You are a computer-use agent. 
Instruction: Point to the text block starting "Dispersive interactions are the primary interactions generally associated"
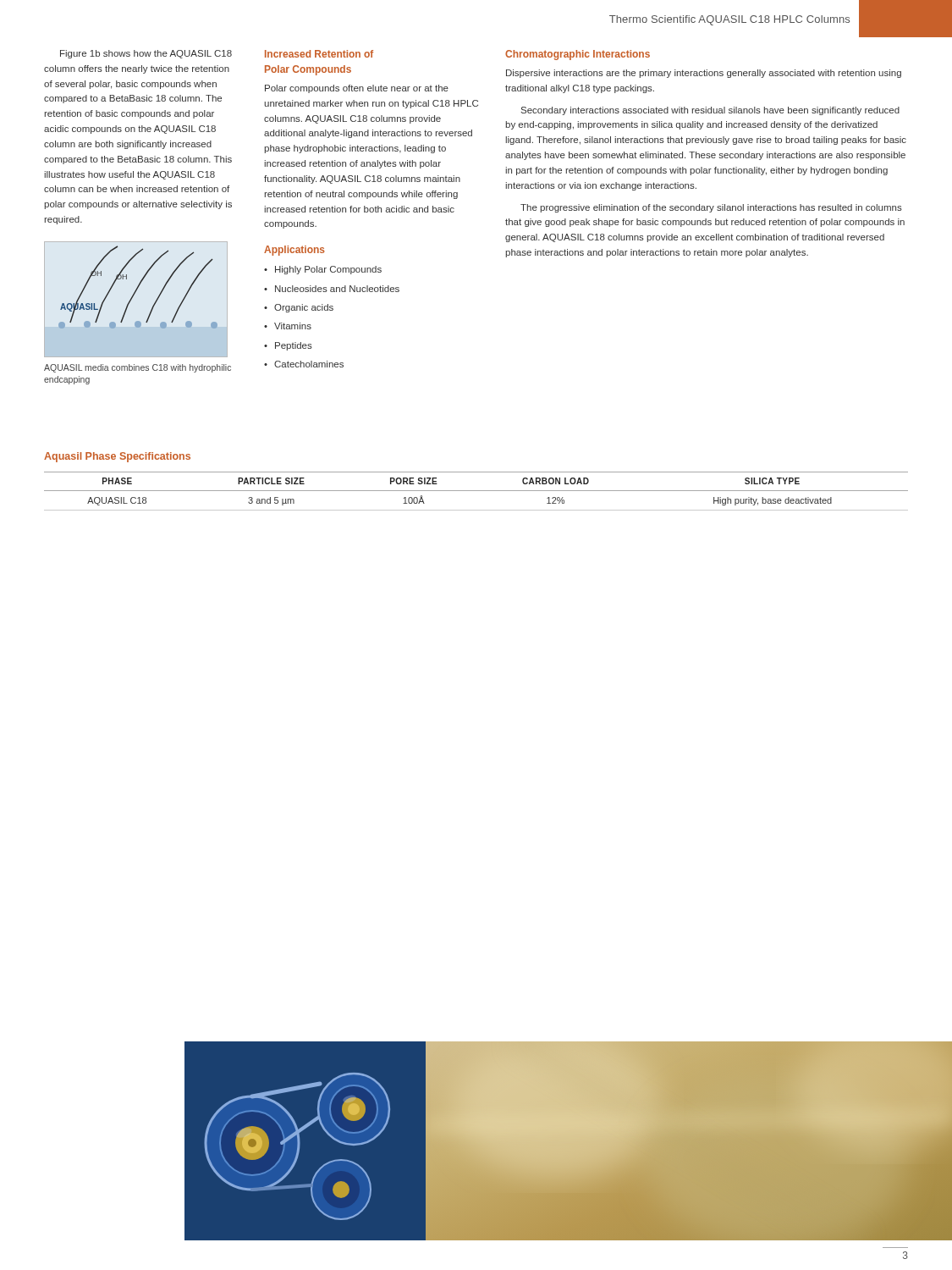pyautogui.click(x=707, y=163)
